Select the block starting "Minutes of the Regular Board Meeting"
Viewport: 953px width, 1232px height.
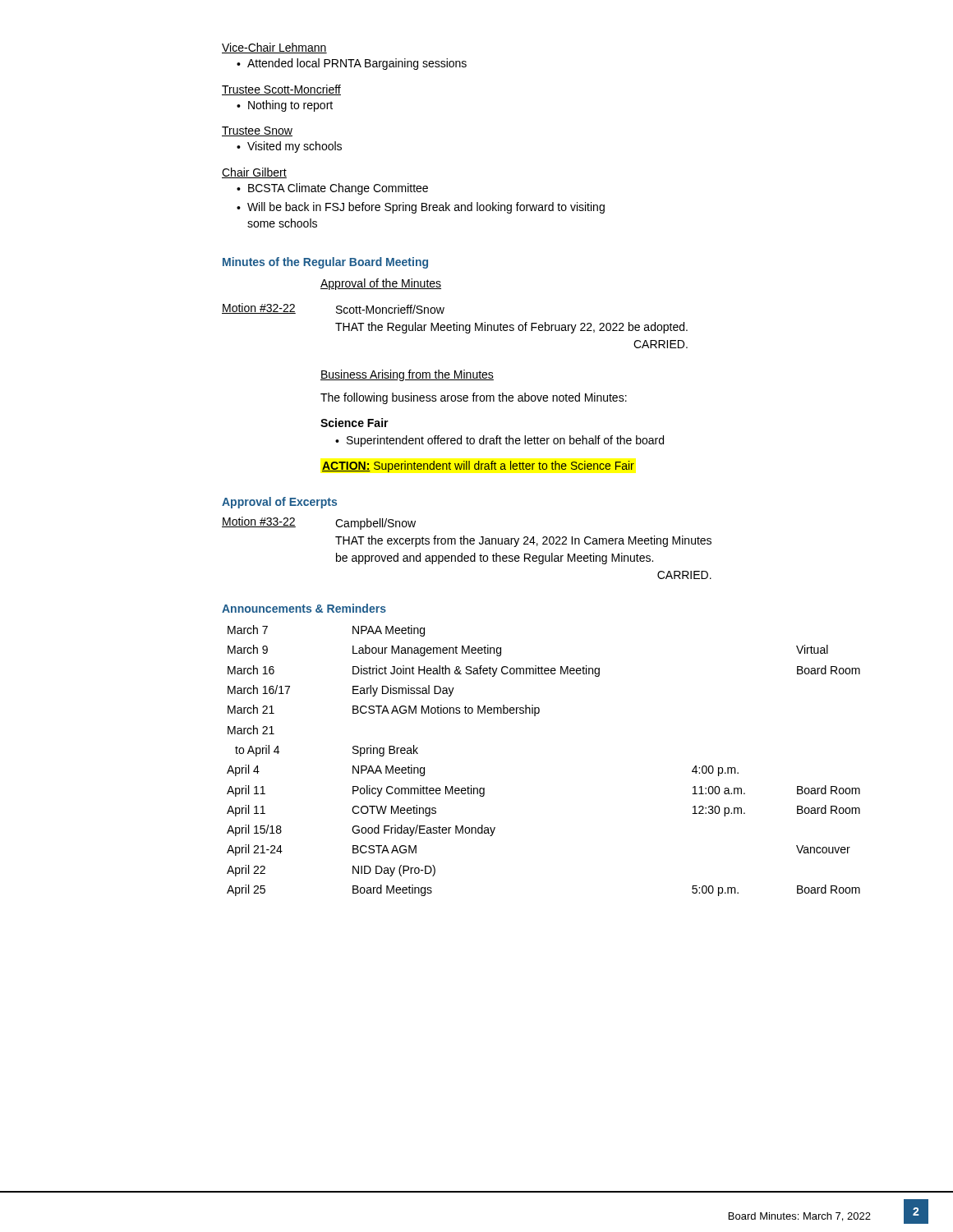tap(325, 262)
